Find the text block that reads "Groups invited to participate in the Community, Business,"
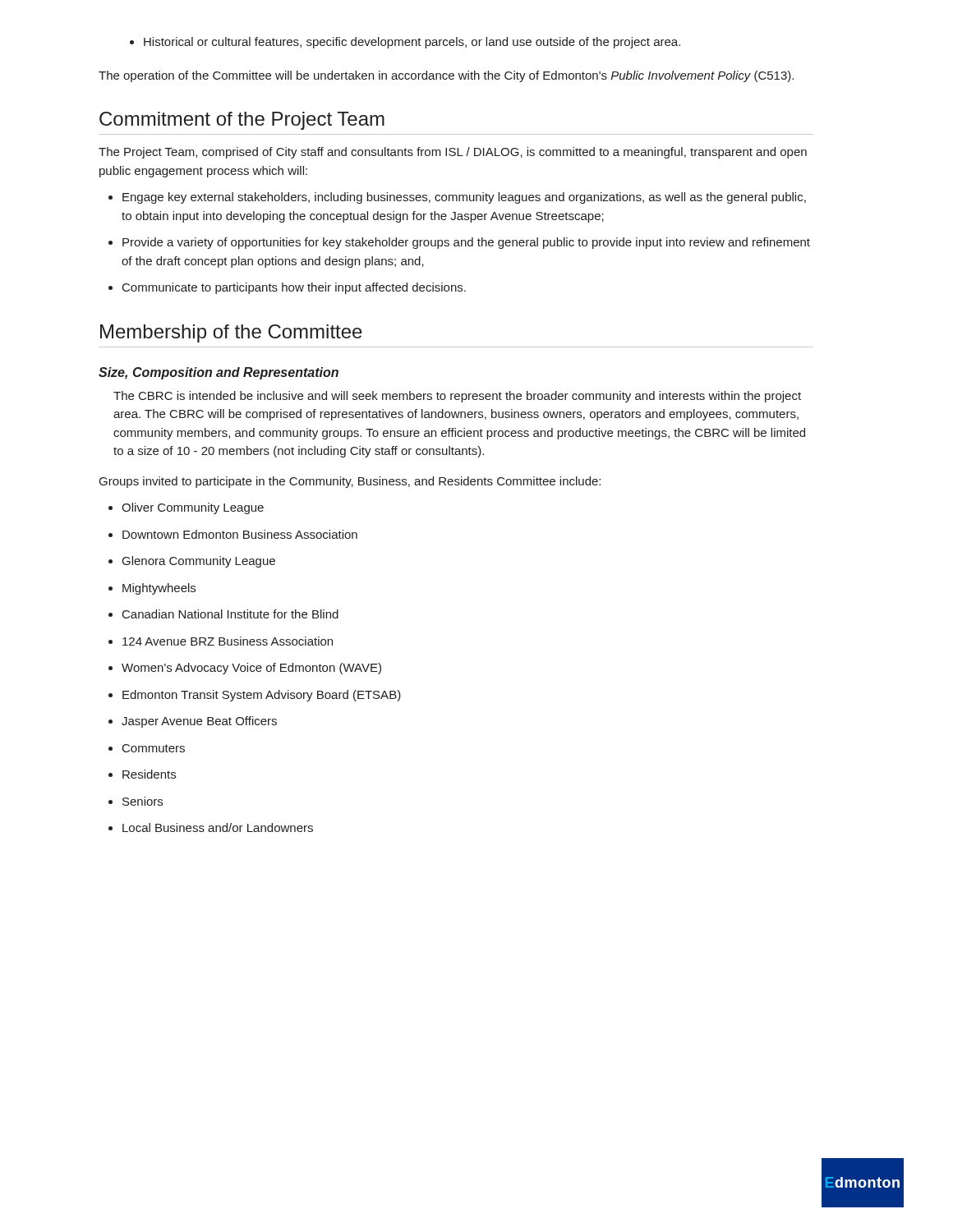This screenshot has height=1232, width=953. 350,480
